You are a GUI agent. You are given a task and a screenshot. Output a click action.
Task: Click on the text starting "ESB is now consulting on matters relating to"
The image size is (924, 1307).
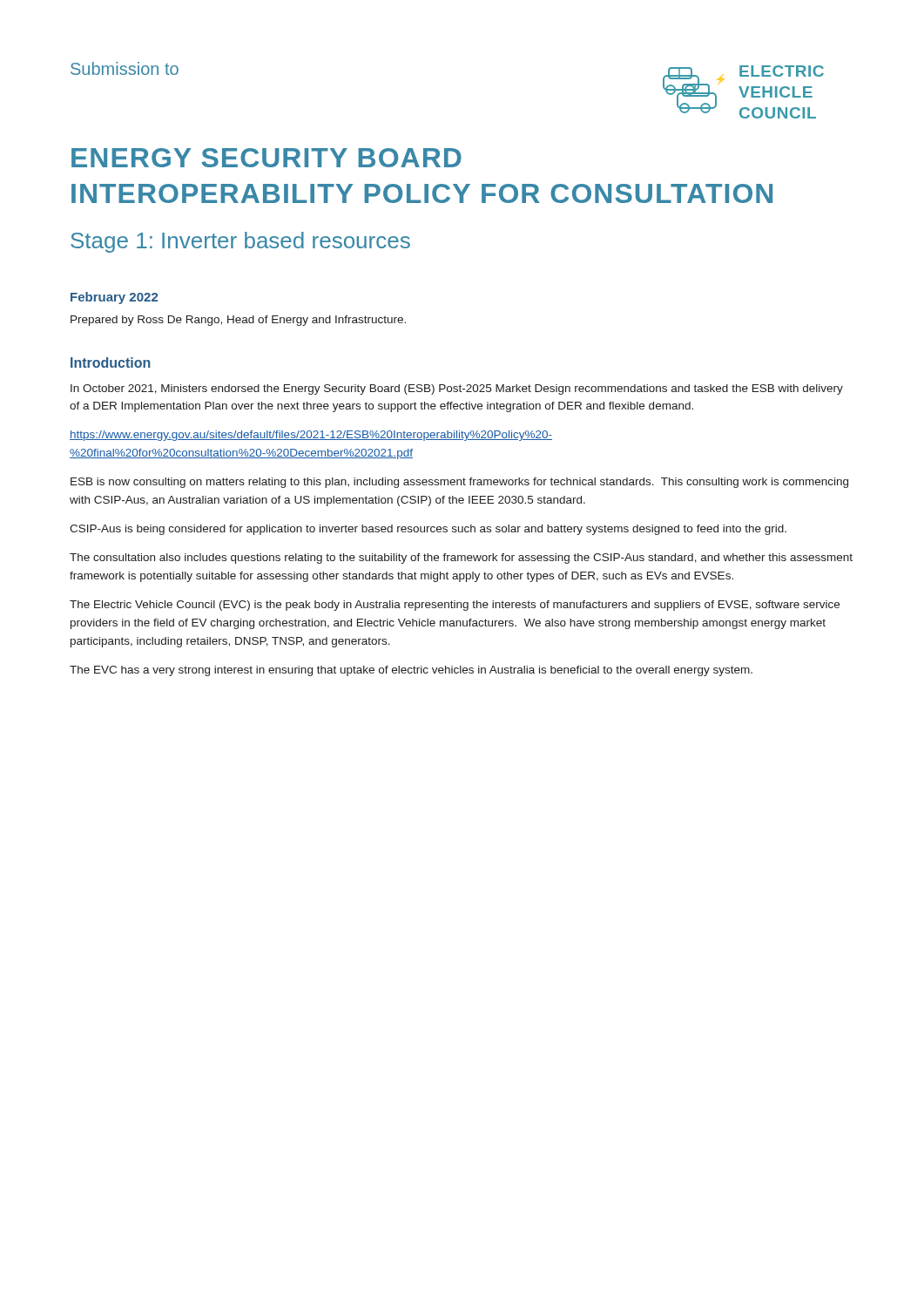[459, 491]
